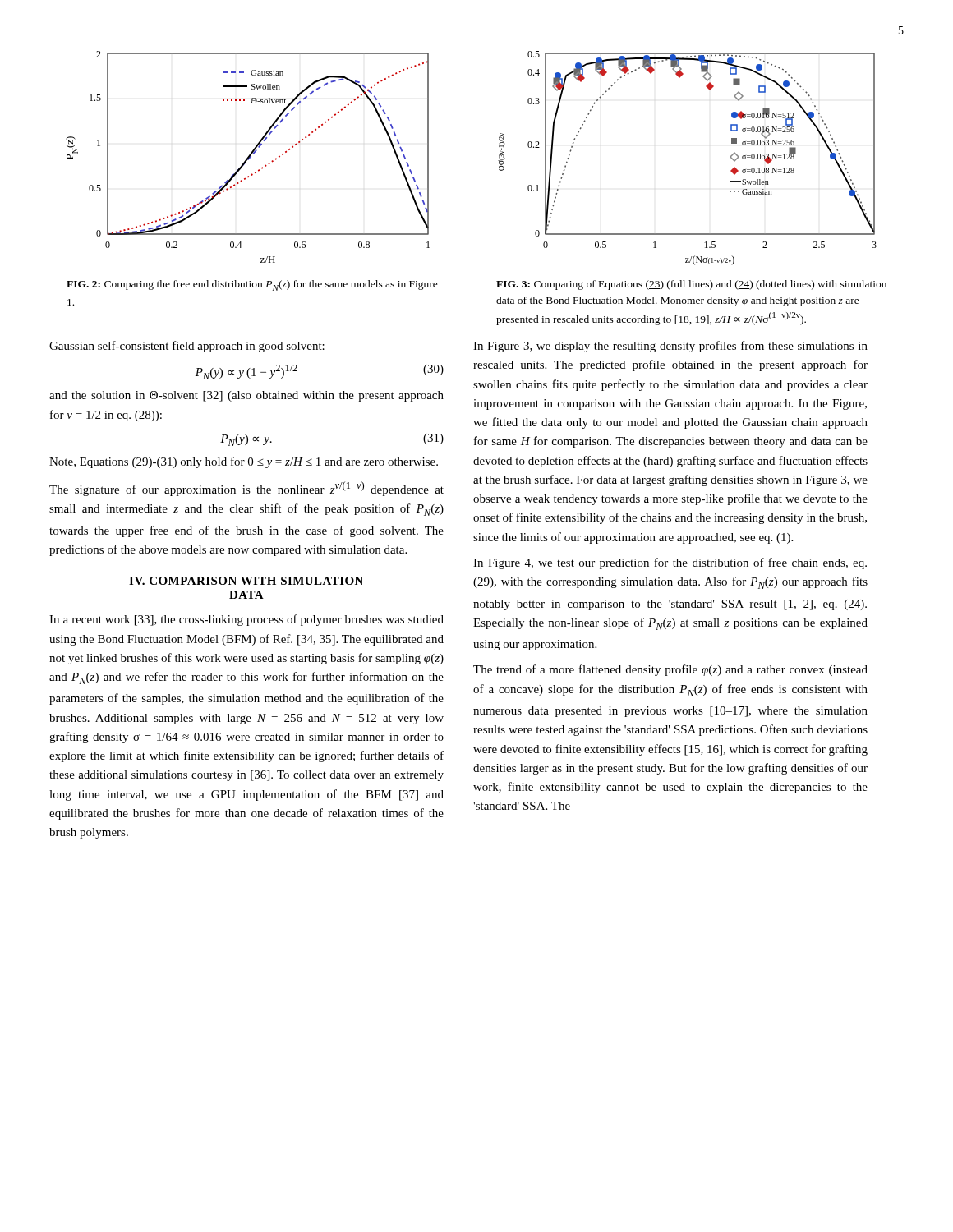
Task: Locate the region starting "In a recent work [33], the cross-linking process"
Action: (246, 726)
